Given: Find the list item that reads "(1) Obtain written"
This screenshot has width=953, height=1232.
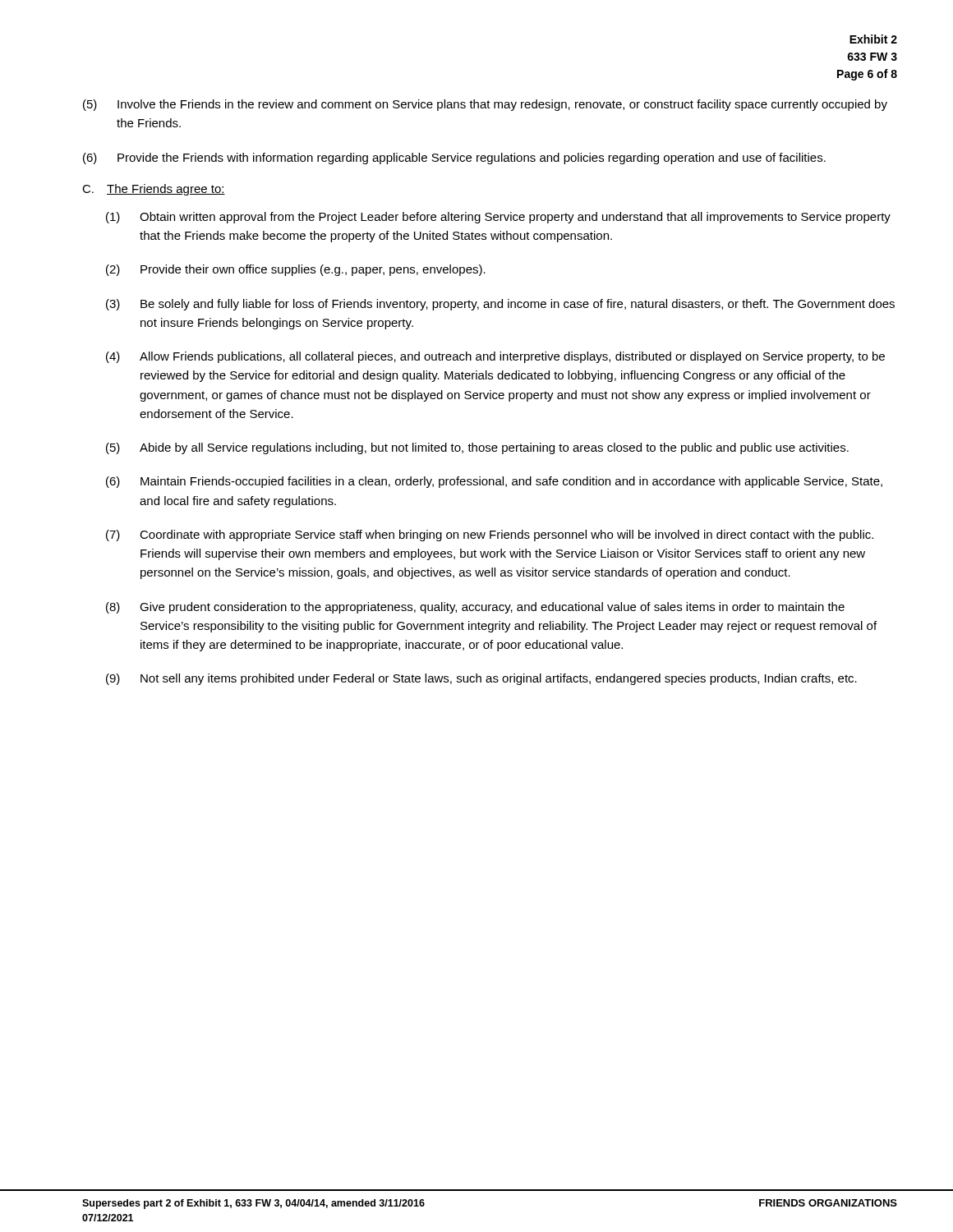Looking at the screenshot, I should [501, 226].
